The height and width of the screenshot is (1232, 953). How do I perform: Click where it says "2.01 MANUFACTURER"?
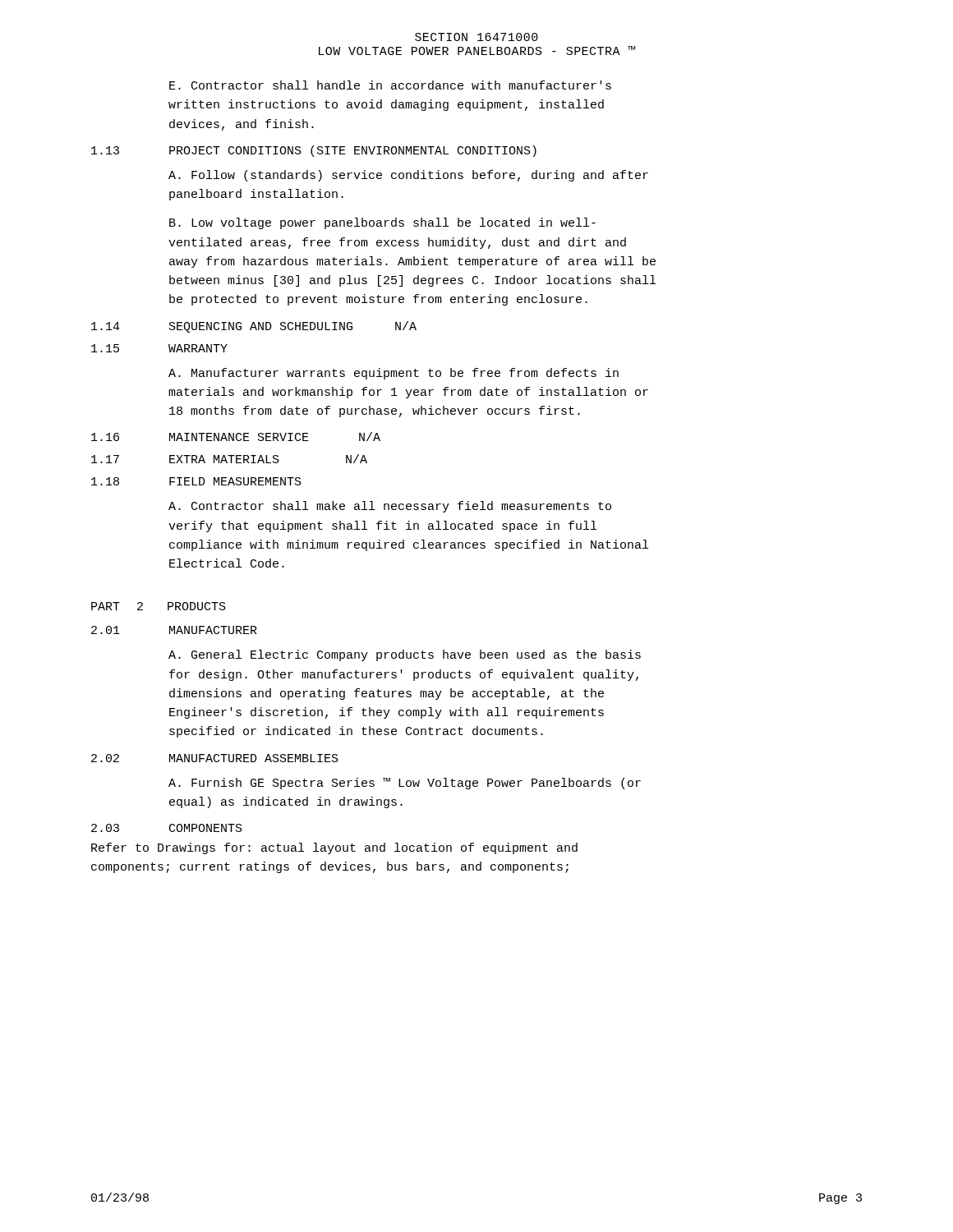[174, 630]
